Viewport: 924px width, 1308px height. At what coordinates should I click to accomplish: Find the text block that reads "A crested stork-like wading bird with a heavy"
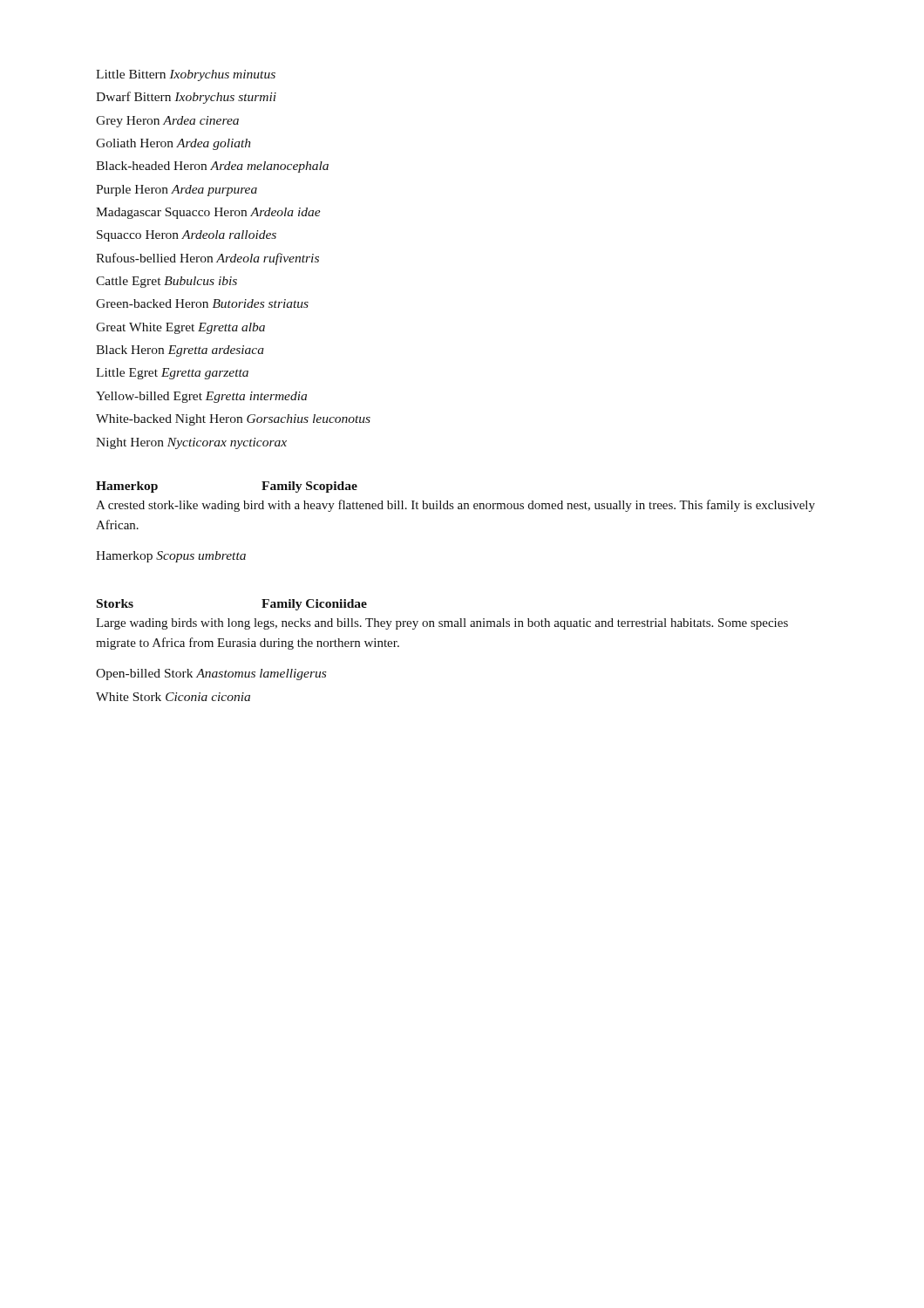455,515
